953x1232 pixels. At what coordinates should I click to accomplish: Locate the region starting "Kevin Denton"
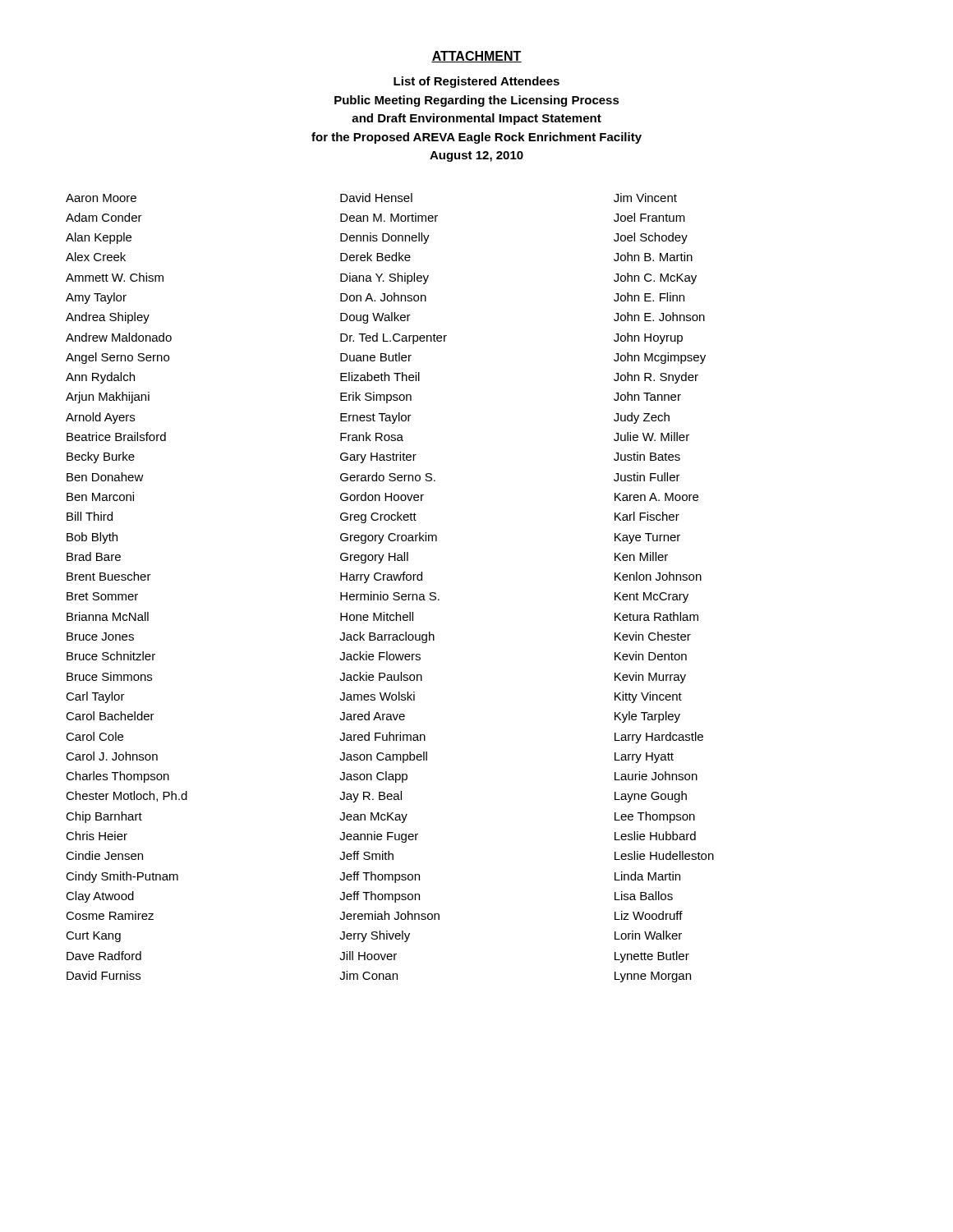tap(650, 656)
